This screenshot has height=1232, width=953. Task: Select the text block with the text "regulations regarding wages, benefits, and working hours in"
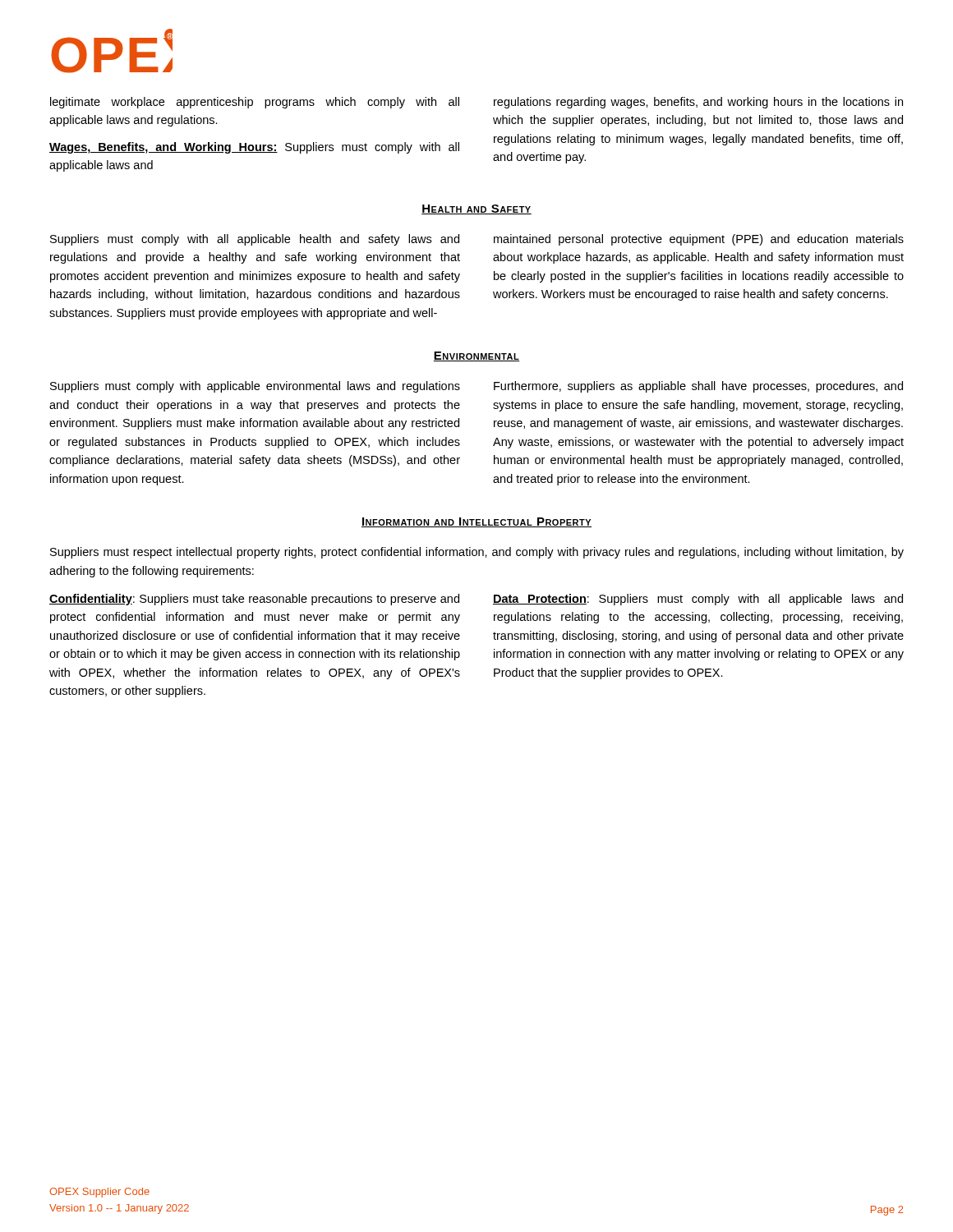coord(698,130)
